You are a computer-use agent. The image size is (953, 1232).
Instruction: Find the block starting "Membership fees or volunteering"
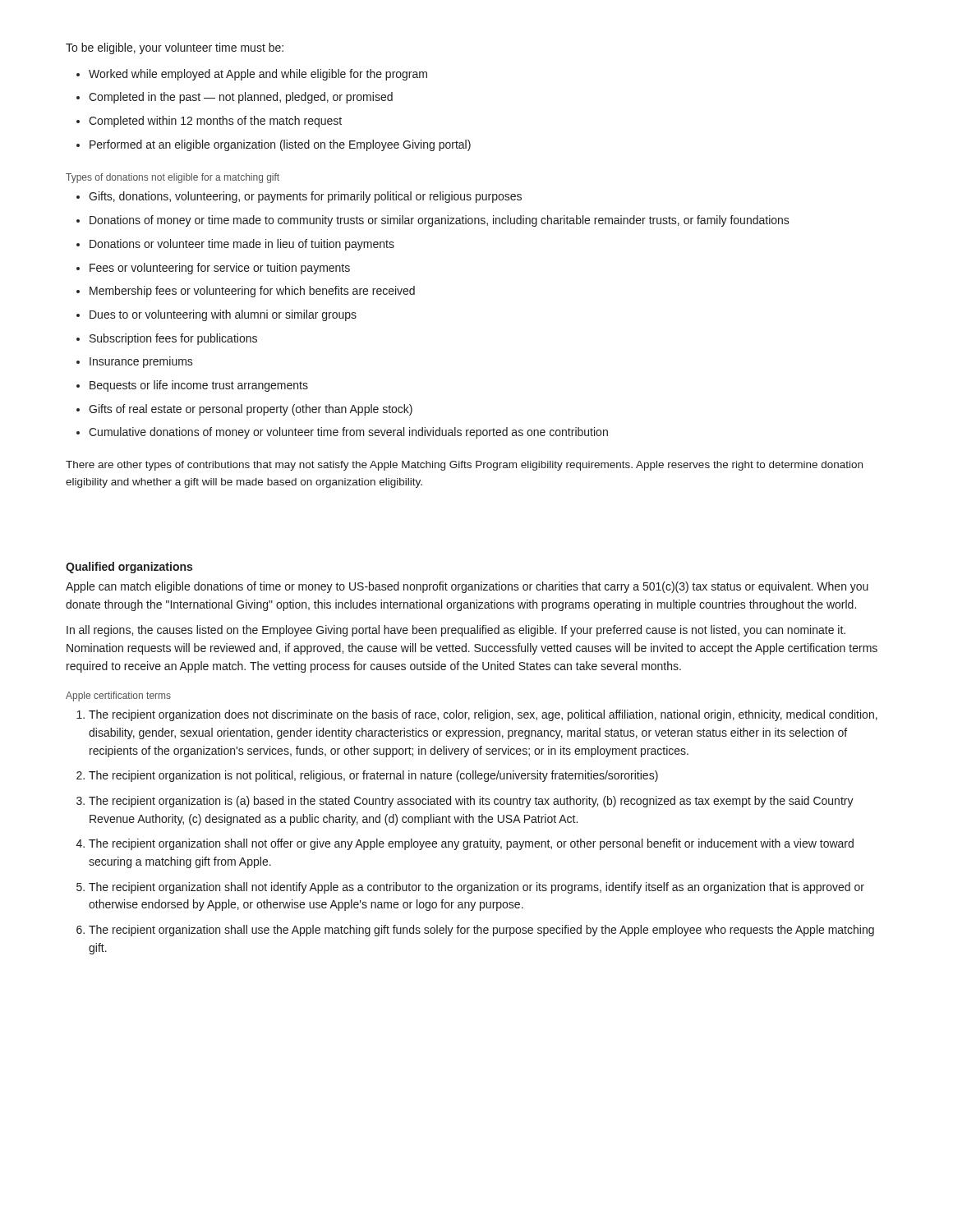pos(252,291)
